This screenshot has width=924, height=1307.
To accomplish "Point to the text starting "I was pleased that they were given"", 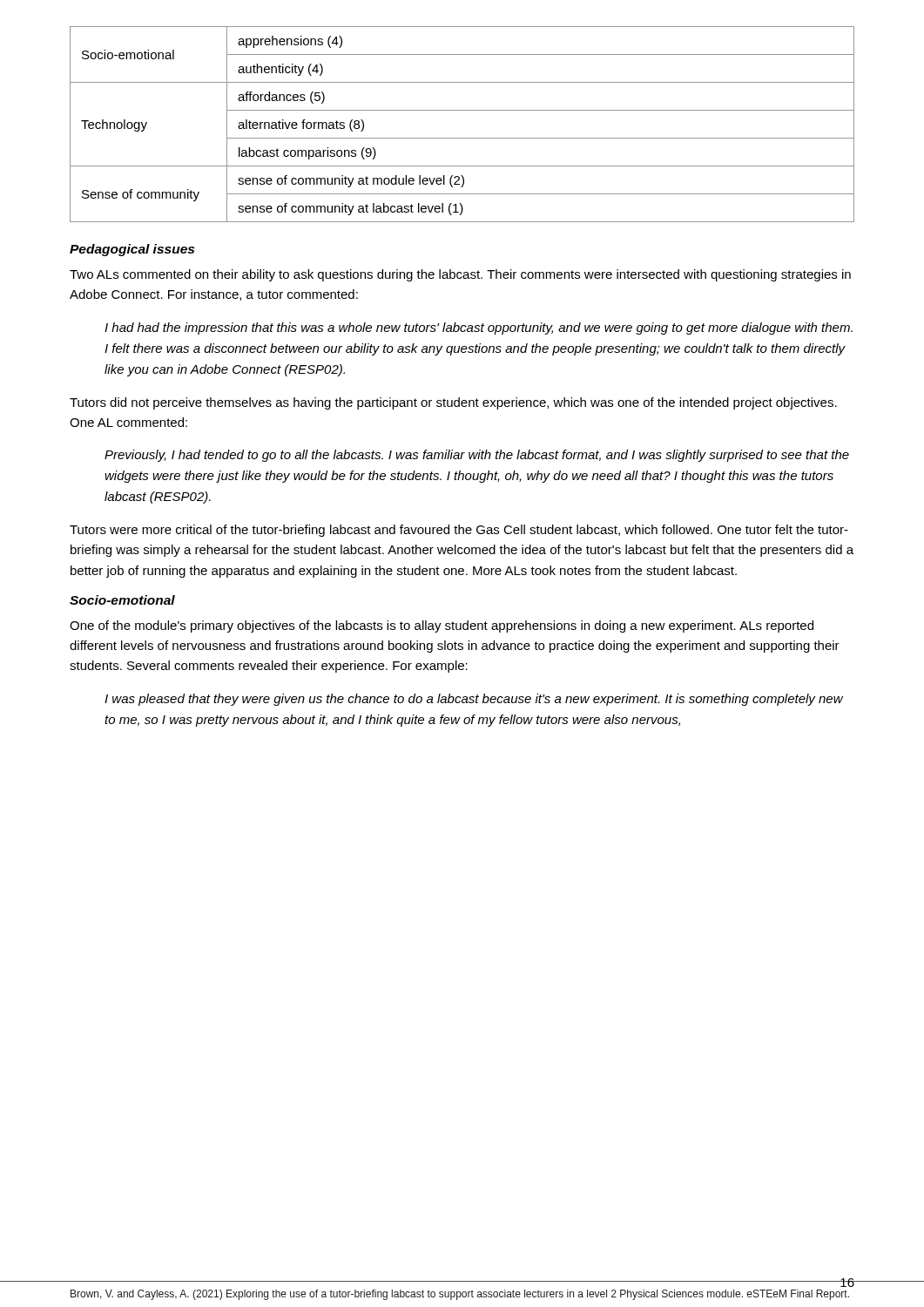I will coord(474,708).
